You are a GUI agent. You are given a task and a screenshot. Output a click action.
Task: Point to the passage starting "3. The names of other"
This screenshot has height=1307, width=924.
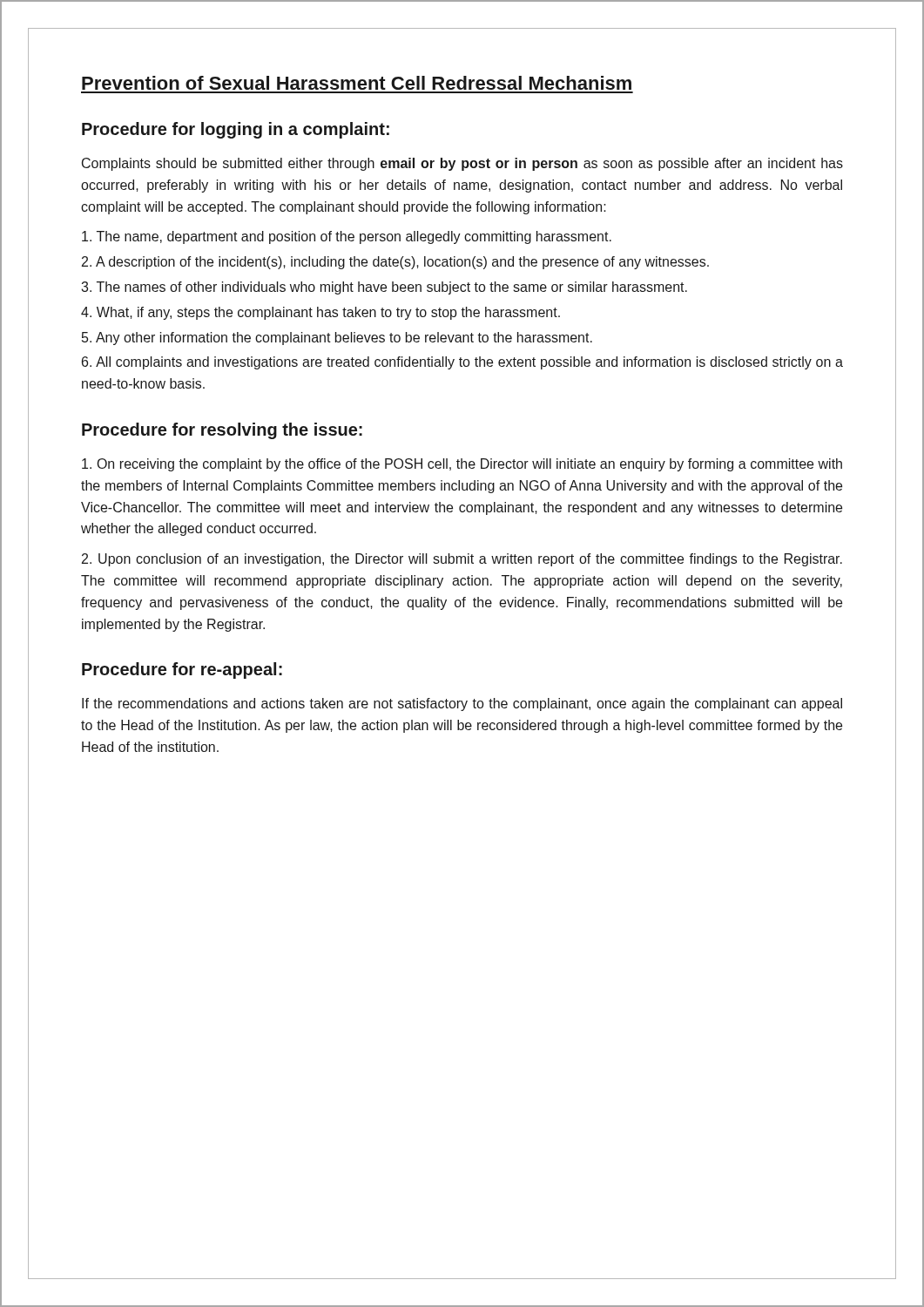click(x=384, y=287)
